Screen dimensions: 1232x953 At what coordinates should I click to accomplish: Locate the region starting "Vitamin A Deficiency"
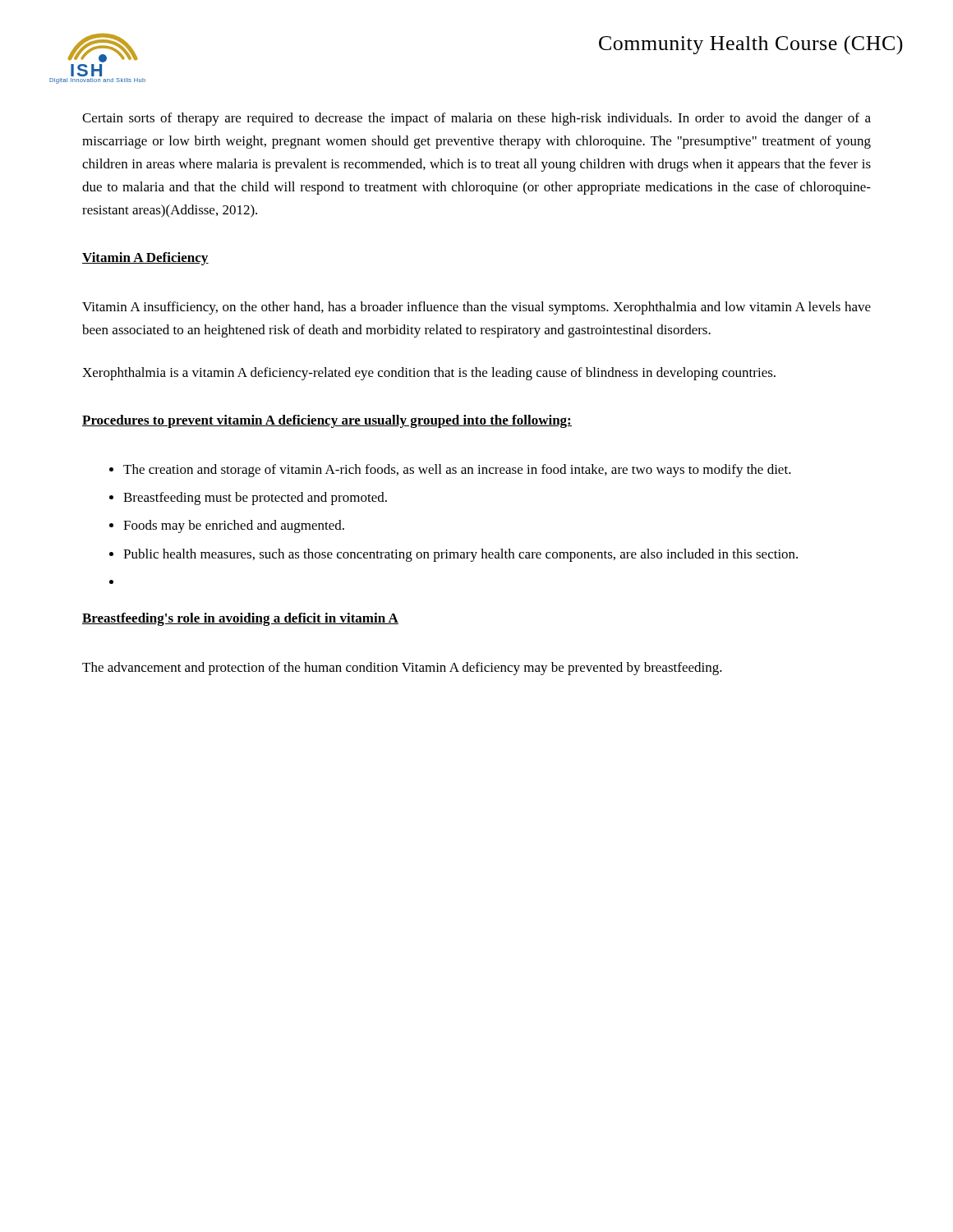[x=145, y=258]
